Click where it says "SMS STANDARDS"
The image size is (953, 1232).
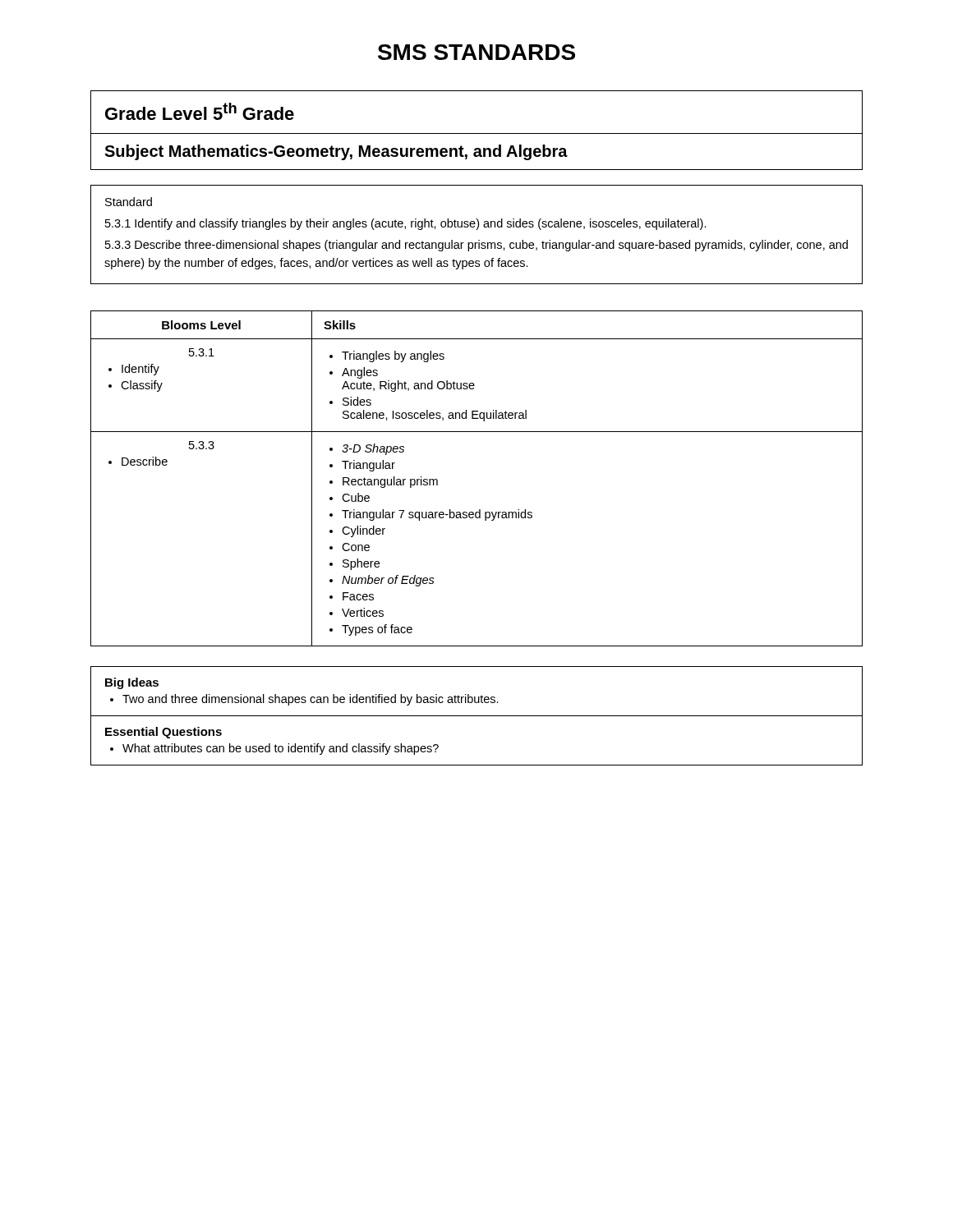[476, 52]
